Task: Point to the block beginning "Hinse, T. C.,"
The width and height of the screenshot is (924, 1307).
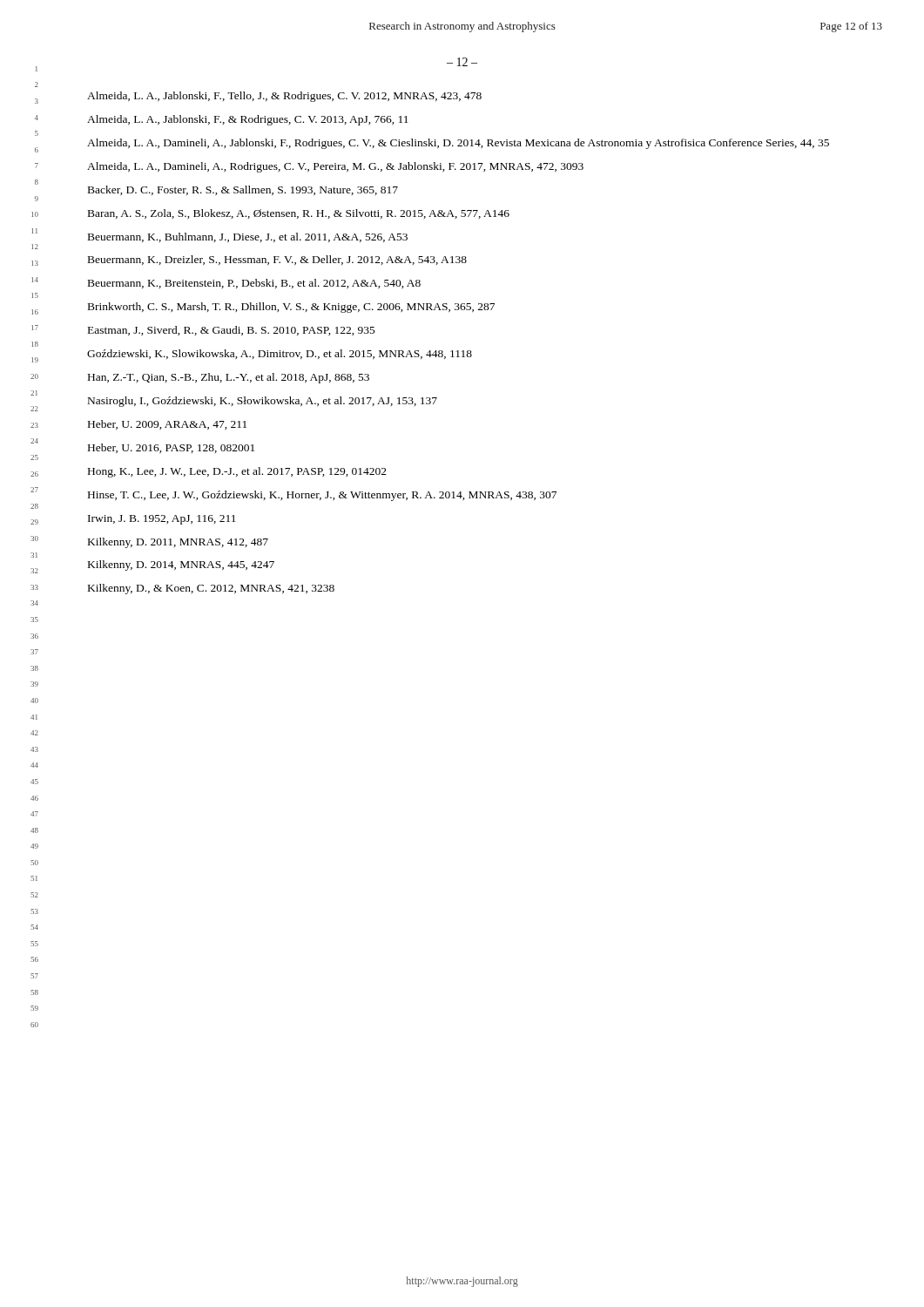Action: pyautogui.click(x=322, y=494)
